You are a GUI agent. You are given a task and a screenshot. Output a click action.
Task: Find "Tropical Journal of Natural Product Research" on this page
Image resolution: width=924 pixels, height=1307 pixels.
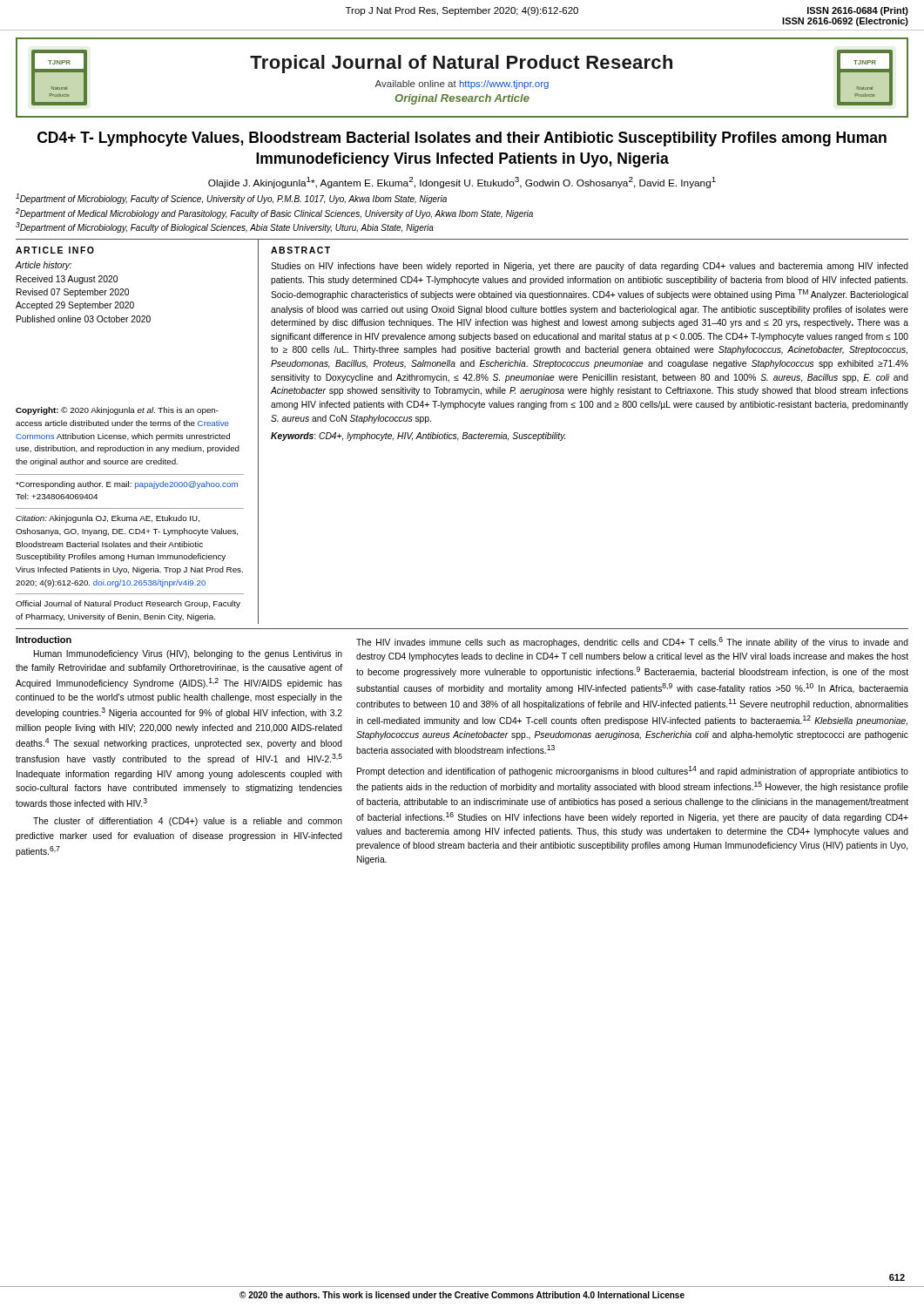click(462, 62)
